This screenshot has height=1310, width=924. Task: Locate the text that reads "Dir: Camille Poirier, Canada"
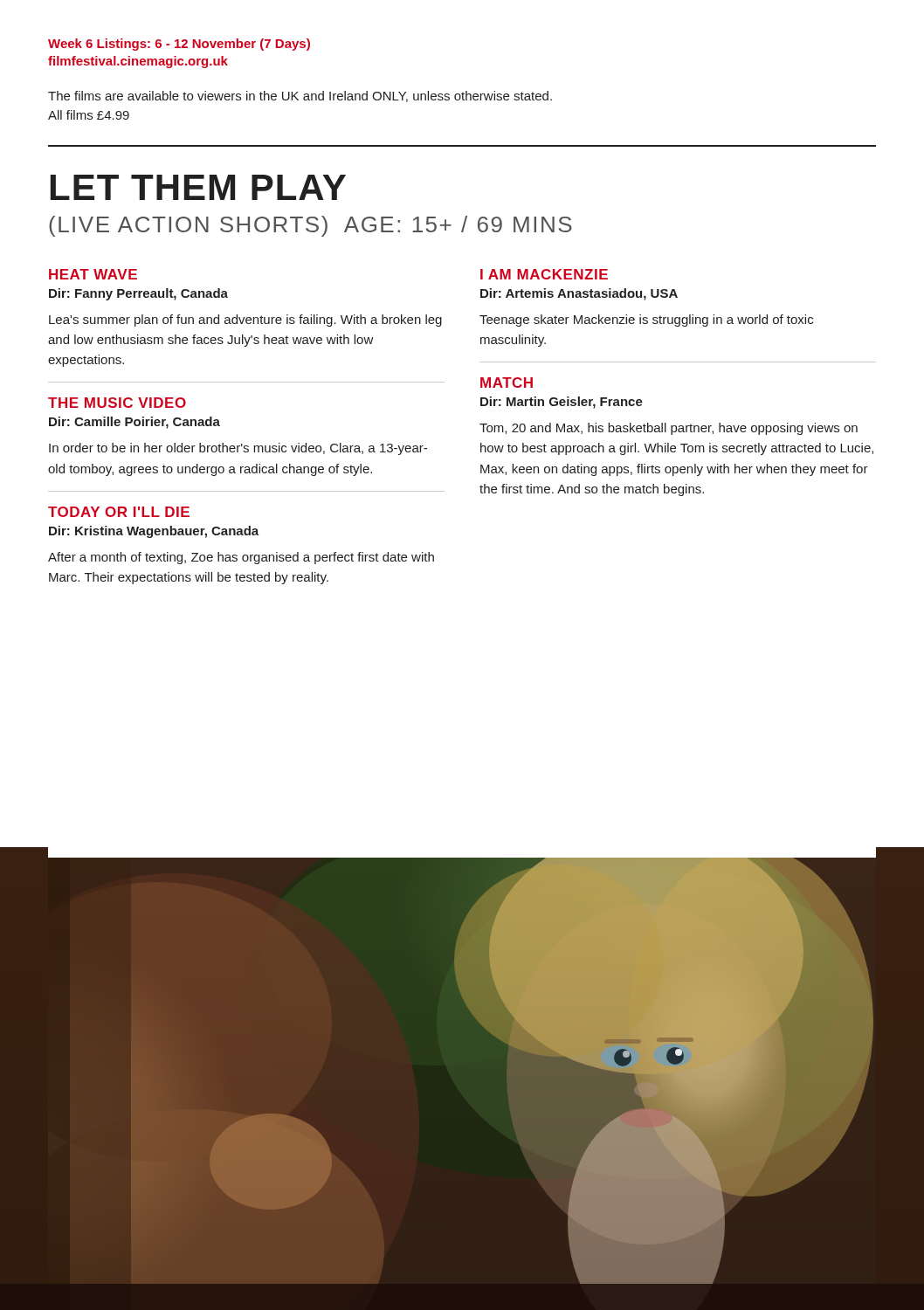pyautogui.click(x=134, y=422)
